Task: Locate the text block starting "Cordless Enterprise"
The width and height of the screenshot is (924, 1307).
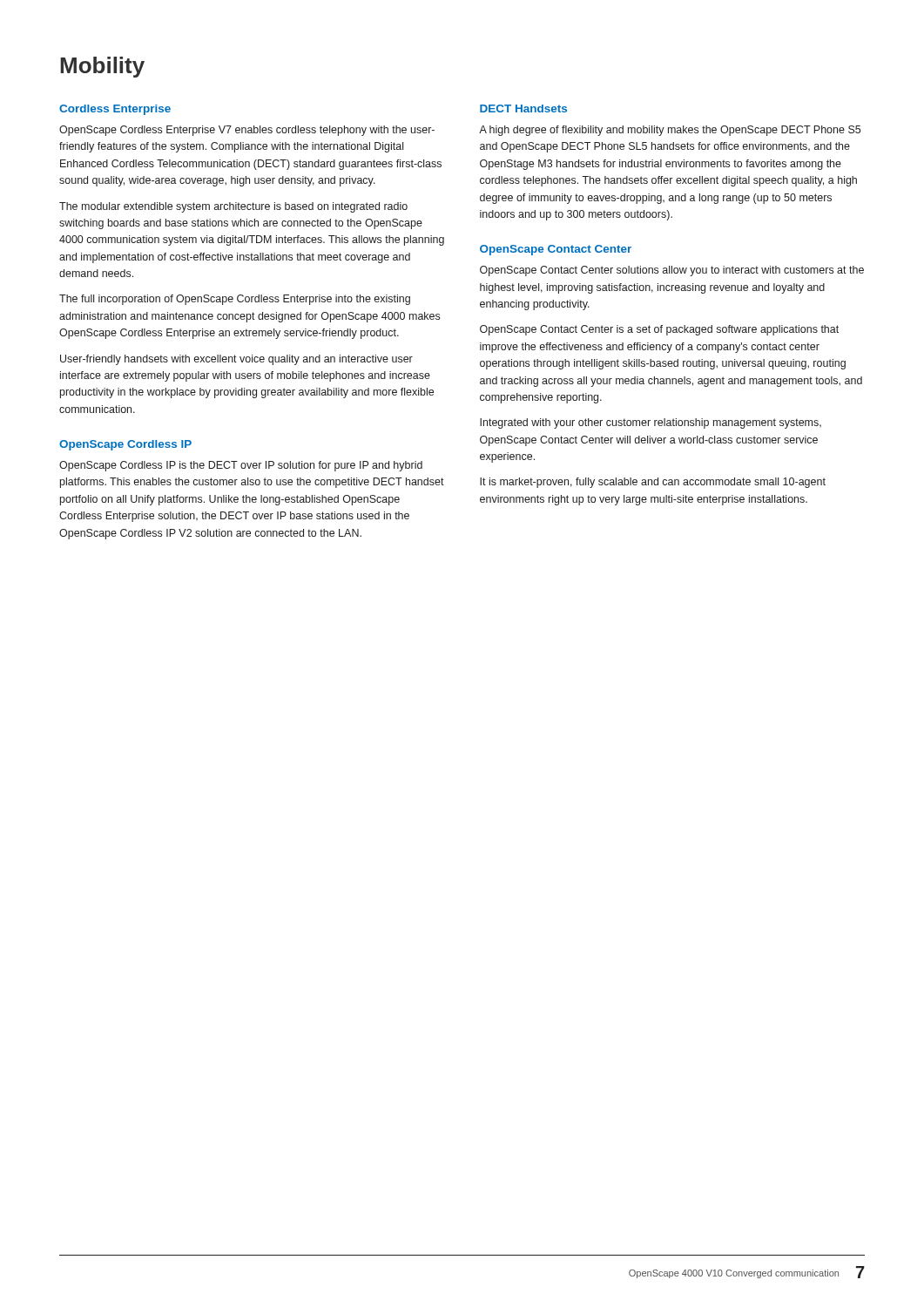Action: 115,108
